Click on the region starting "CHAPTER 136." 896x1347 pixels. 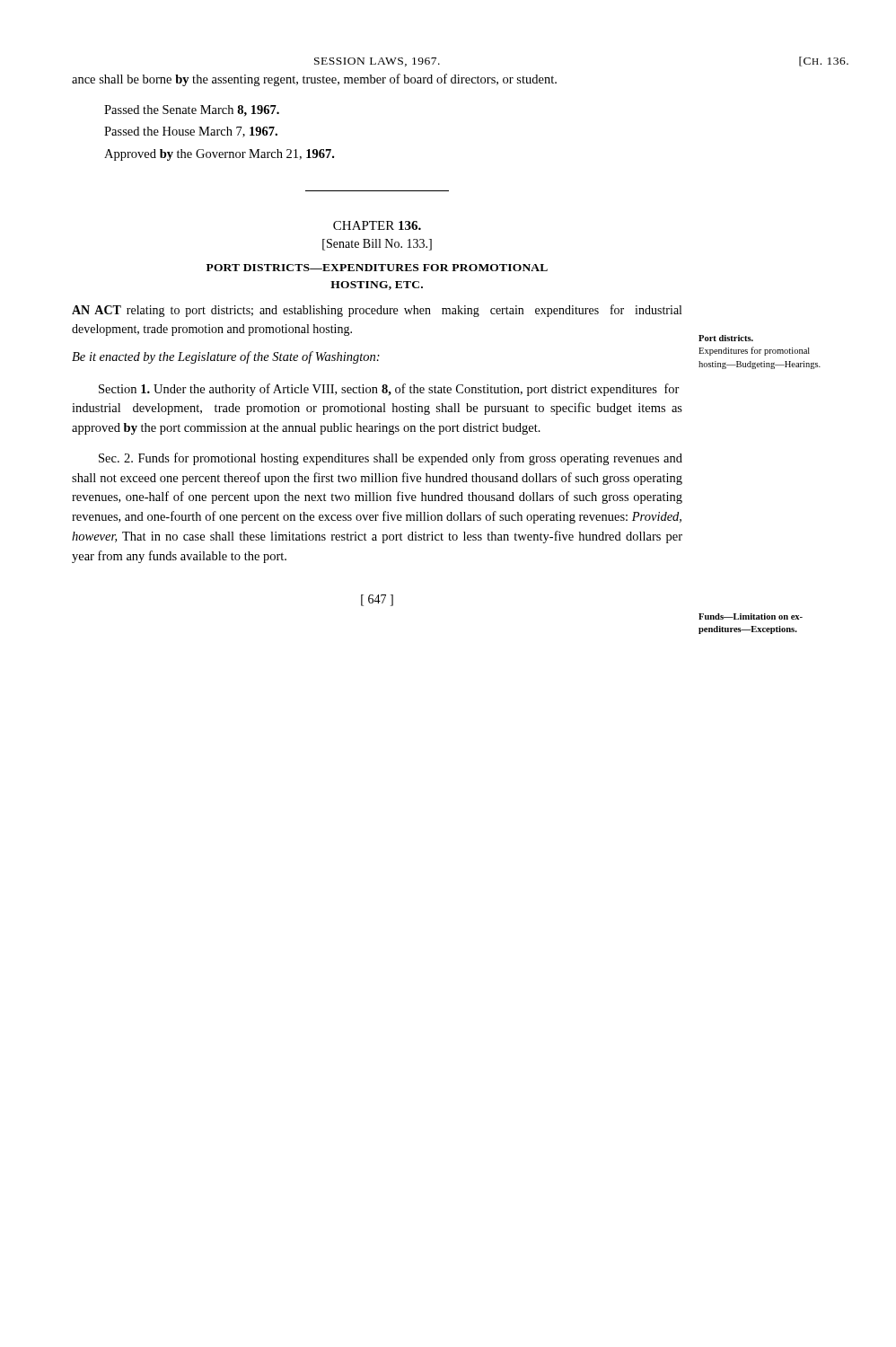point(377,225)
